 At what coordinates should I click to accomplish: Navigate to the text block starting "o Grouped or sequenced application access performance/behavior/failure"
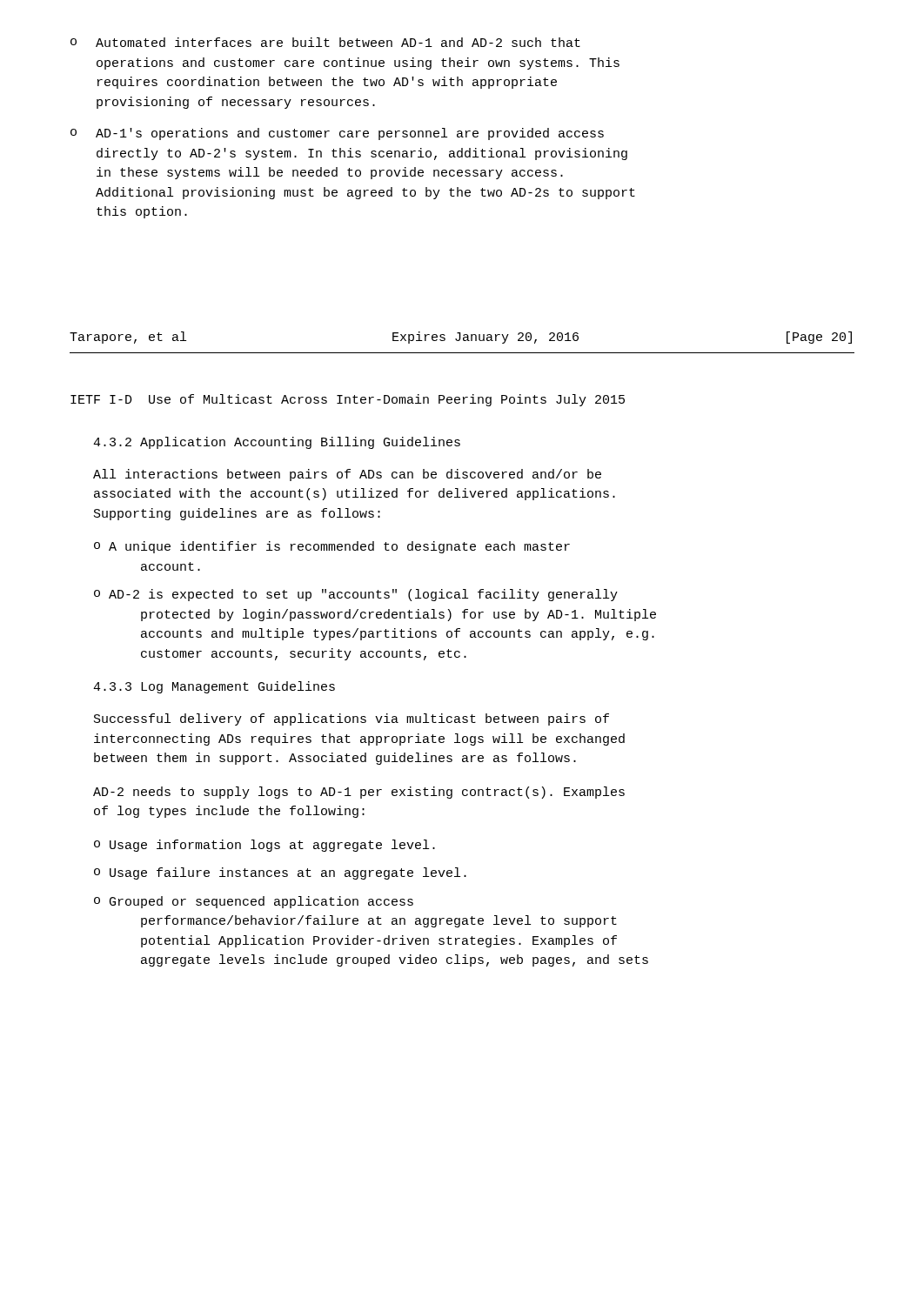pyautogui.click(x=359, y=932)
